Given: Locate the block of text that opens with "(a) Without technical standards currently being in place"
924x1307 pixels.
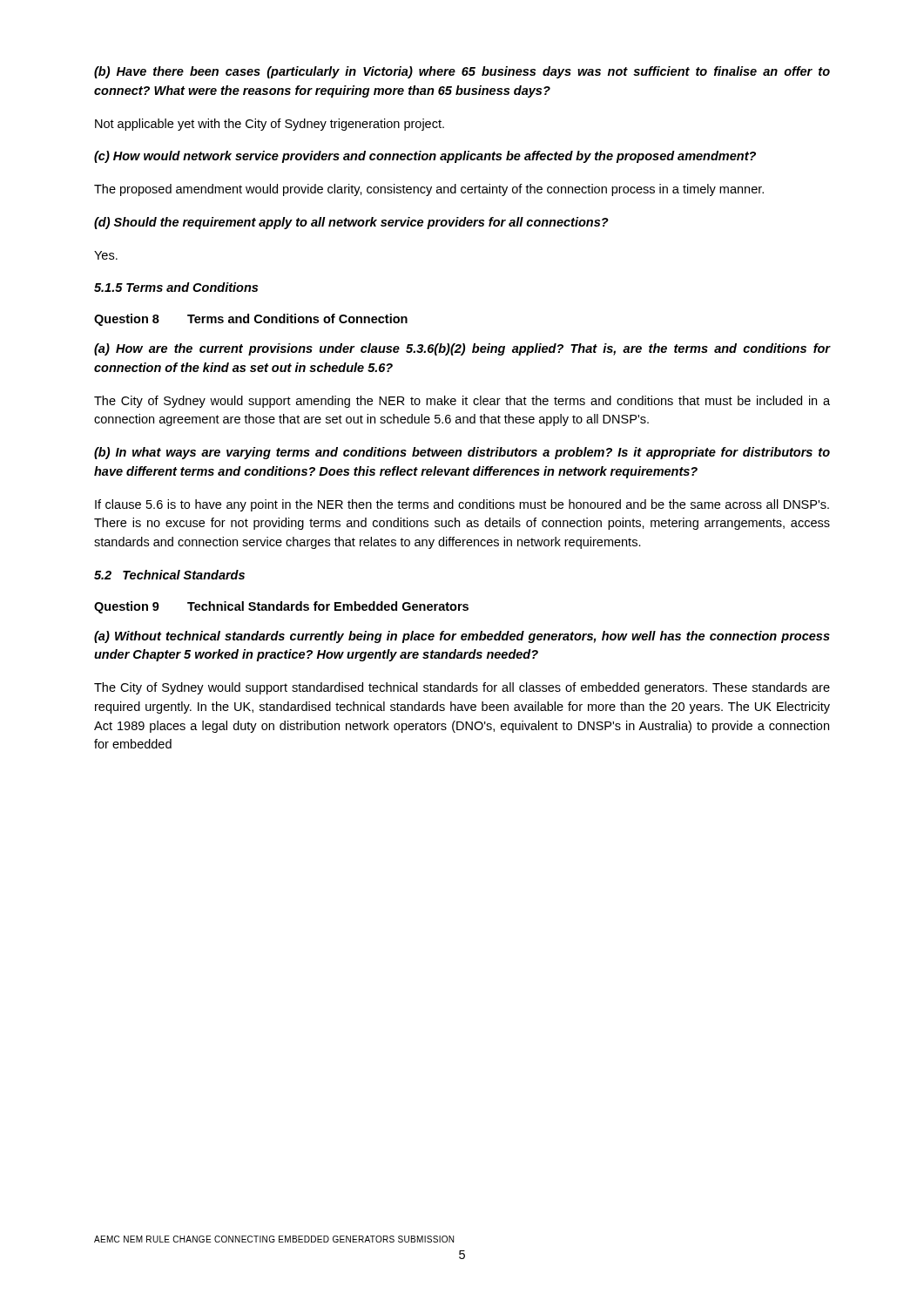Looking at the screenshot, I should pyautogui.click(x=462, y=646).
